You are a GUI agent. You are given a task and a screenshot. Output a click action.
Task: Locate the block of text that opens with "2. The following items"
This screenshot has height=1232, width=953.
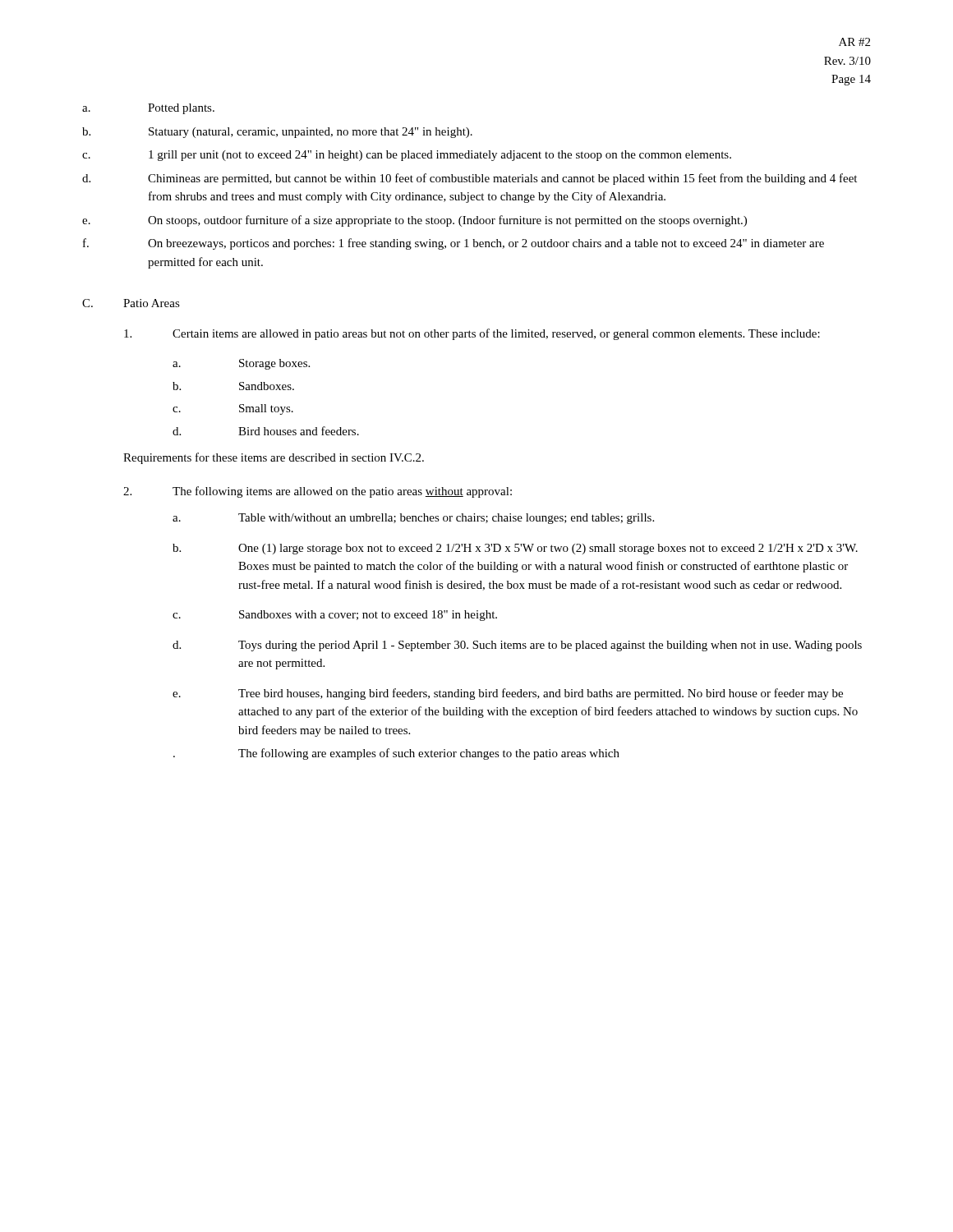click(497, 491)
